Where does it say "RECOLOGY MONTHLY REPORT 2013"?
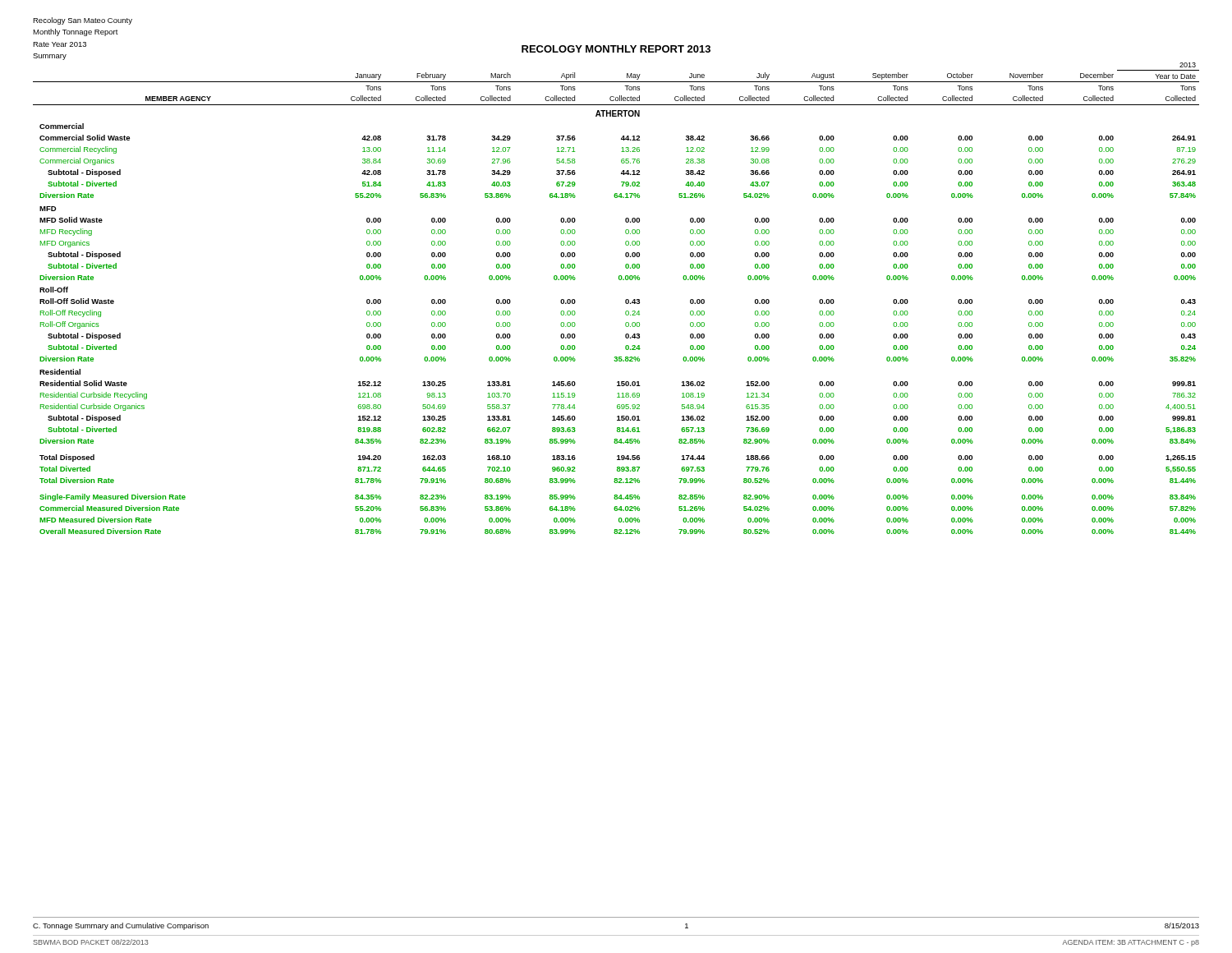Screen dimensions: 953x1232 click(x=616, y=49)
